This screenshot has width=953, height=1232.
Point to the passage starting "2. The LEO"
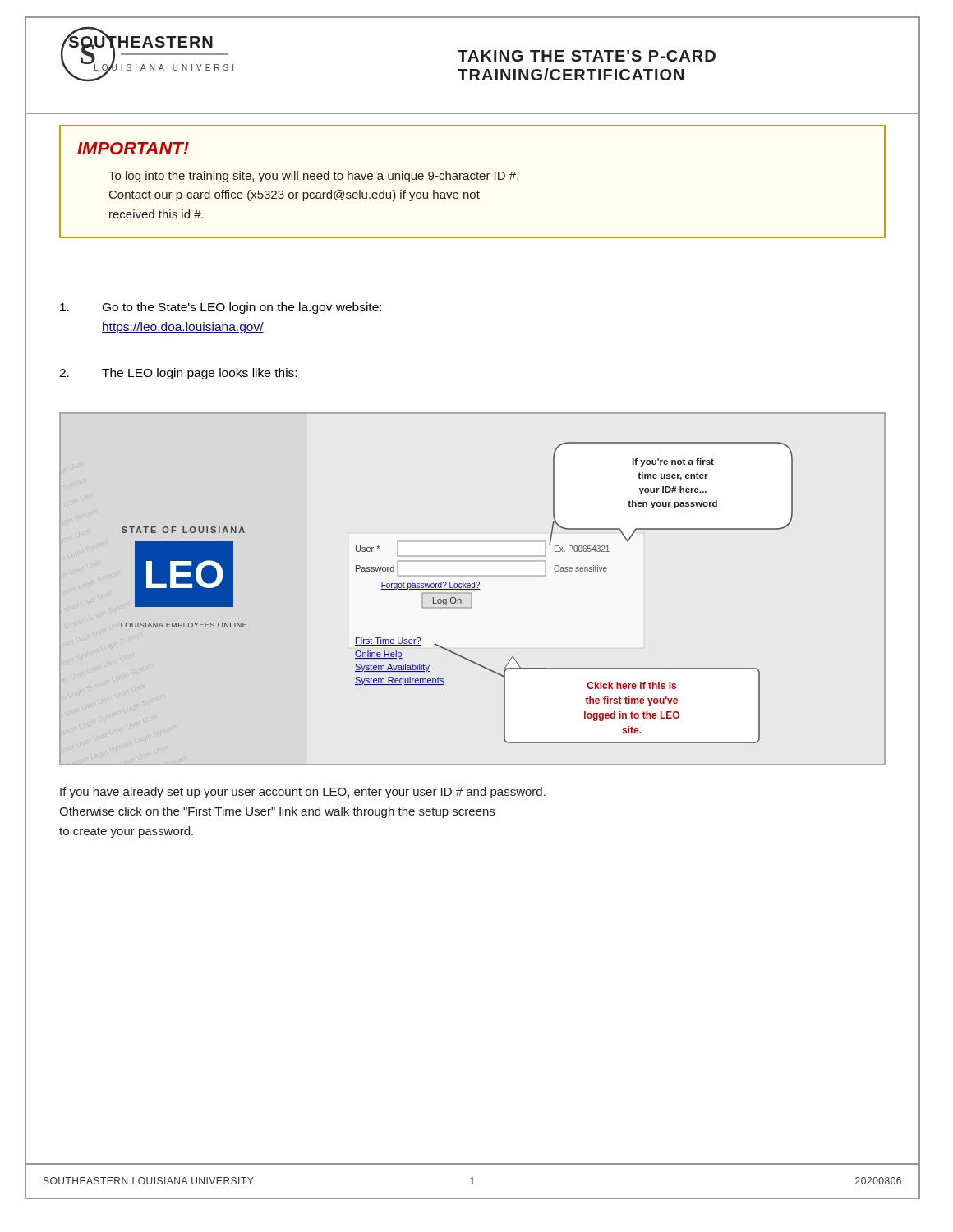coord(178,374)
